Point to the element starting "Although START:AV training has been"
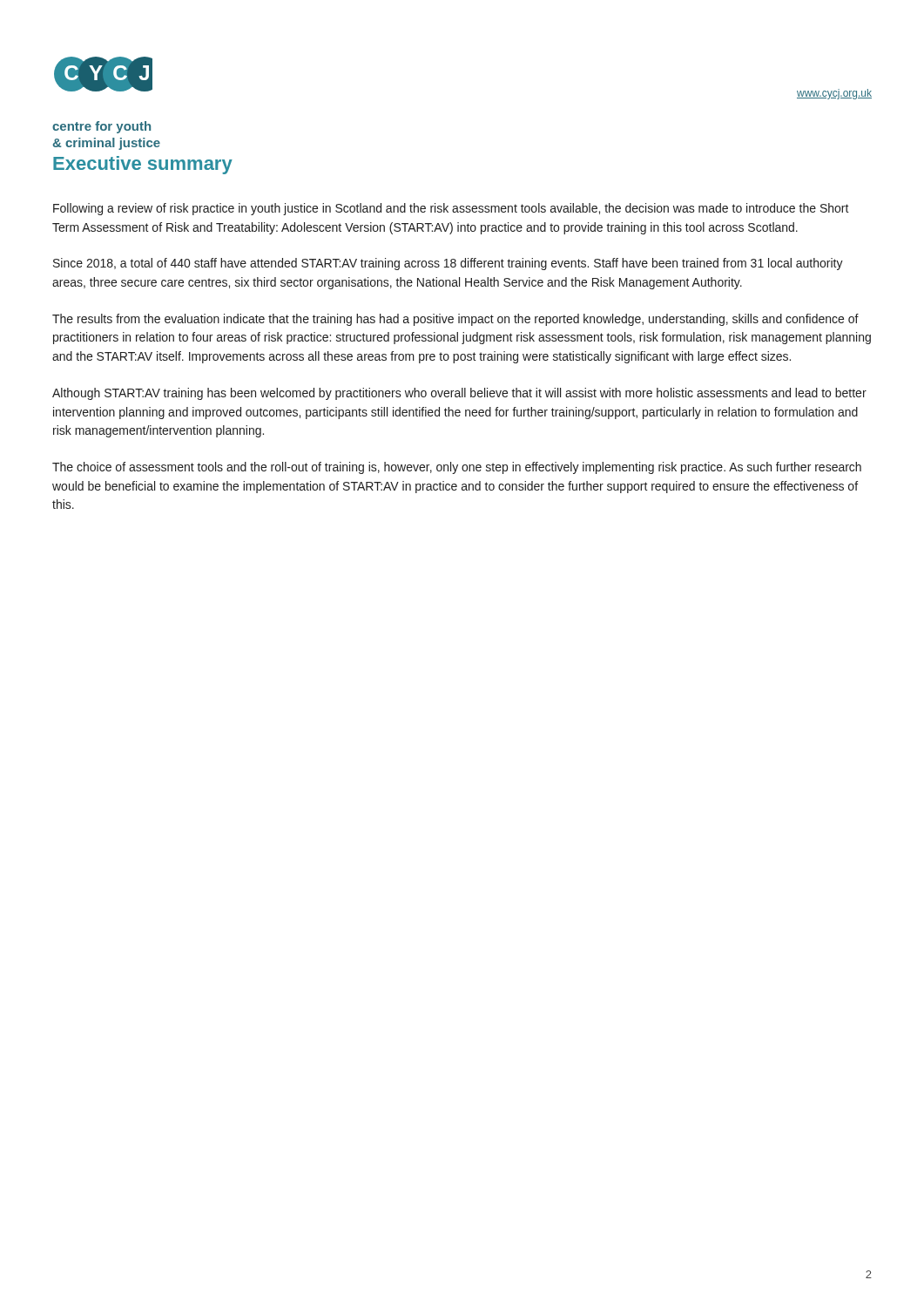 coord(459,412)
